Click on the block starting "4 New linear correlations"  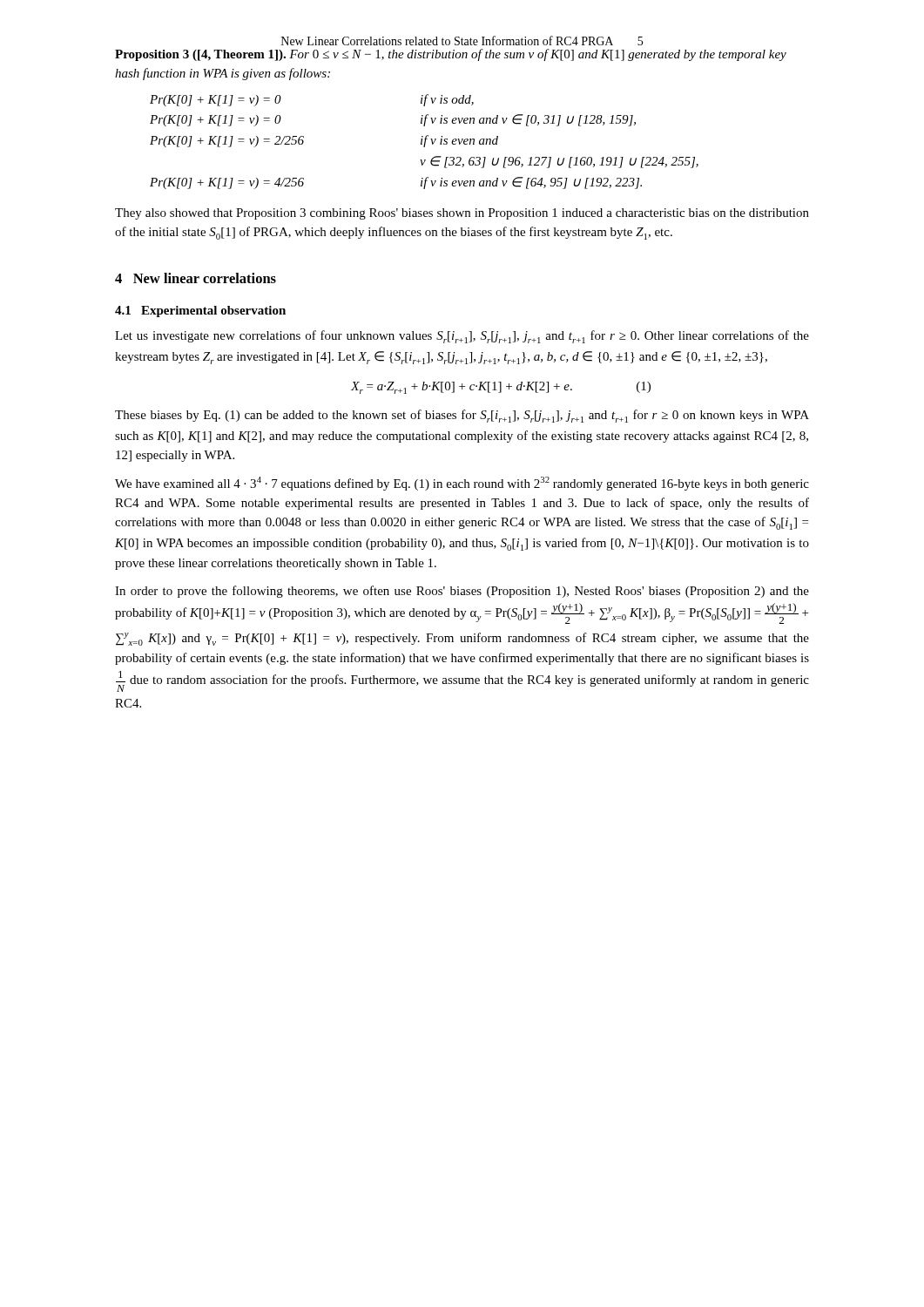coord(196,278)
